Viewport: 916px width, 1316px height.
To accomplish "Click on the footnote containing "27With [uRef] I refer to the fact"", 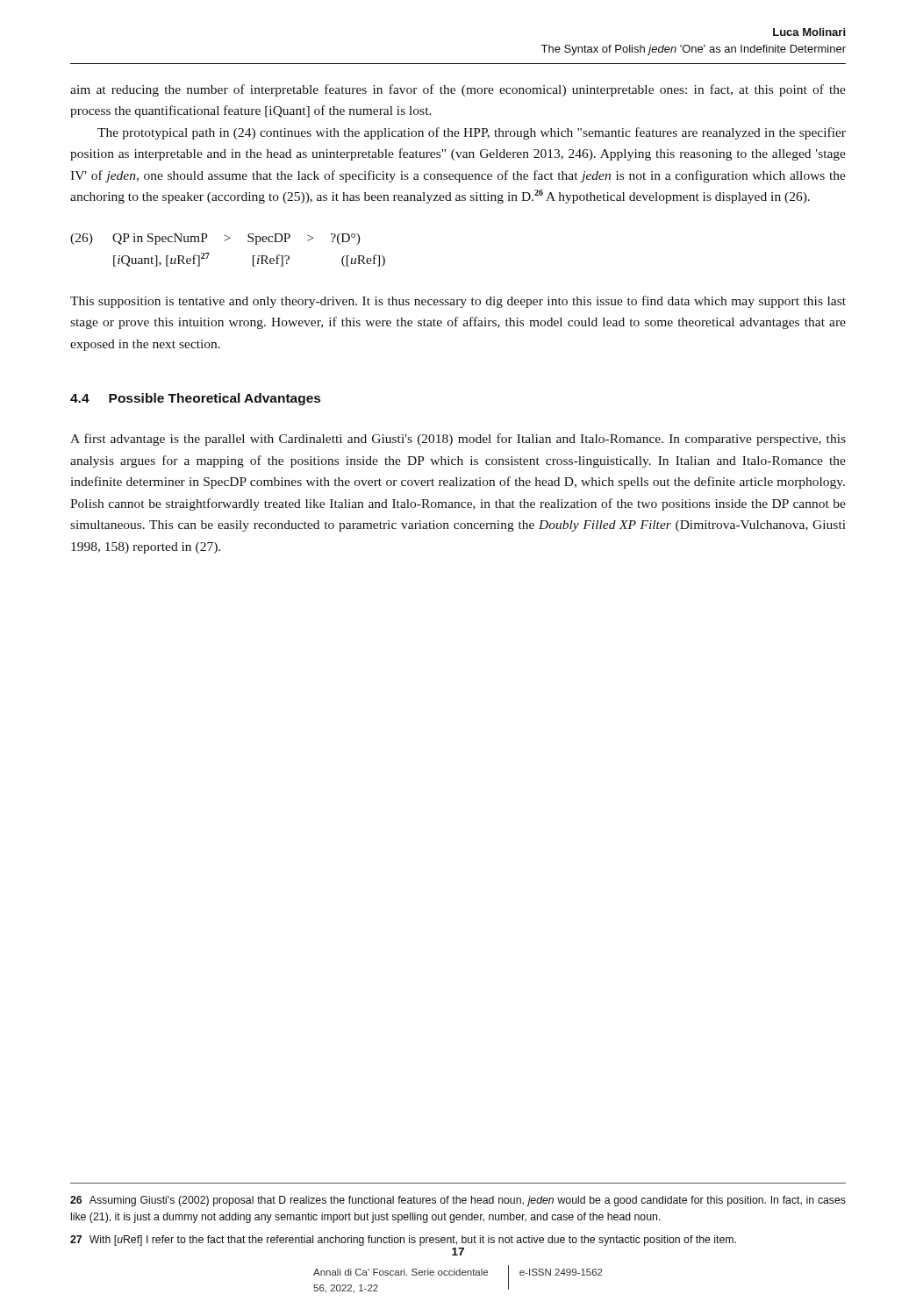I will (x=404, y=1239).
